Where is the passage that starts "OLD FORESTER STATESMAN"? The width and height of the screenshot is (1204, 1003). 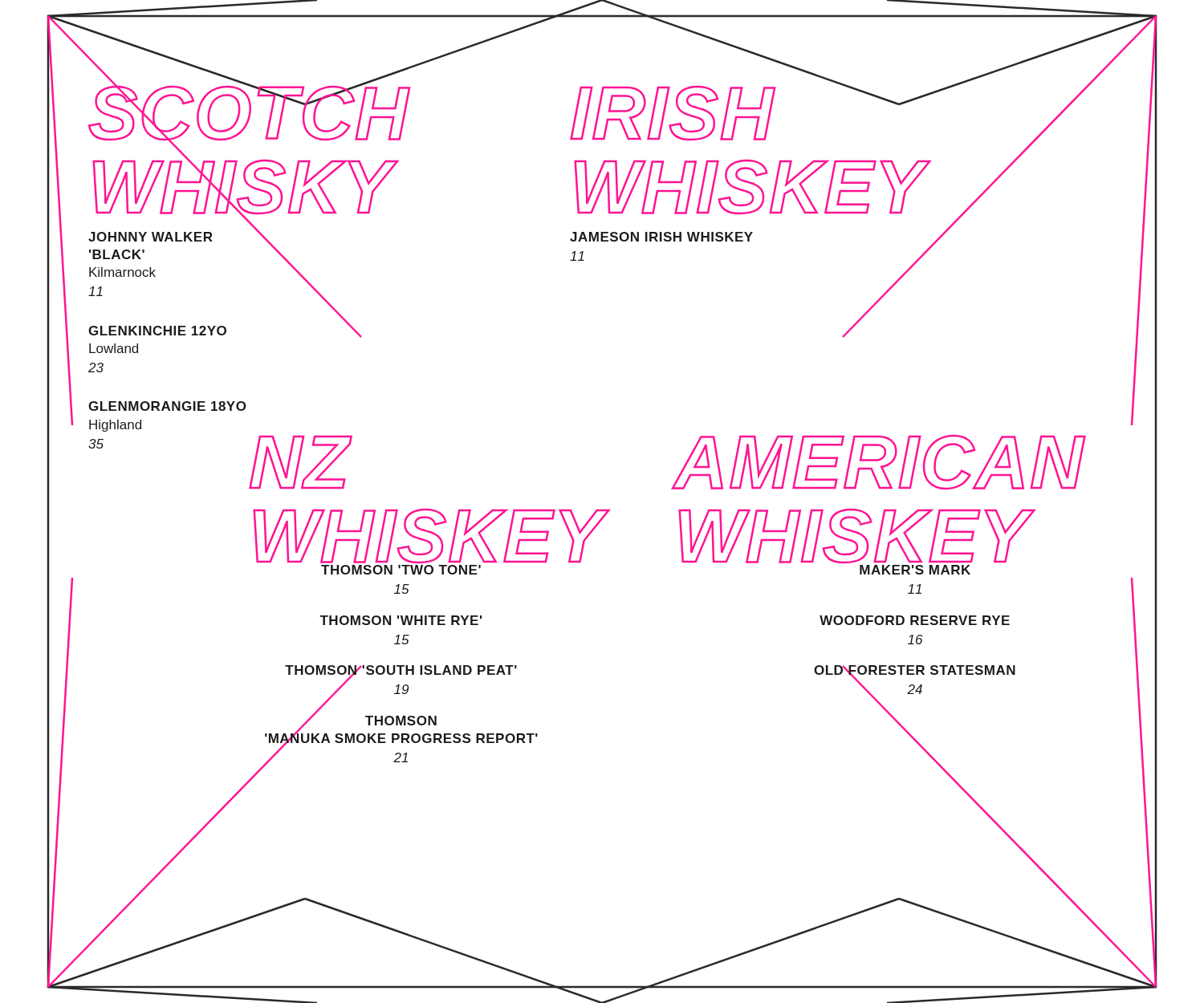pyautogui.click(x=915, y=681)
